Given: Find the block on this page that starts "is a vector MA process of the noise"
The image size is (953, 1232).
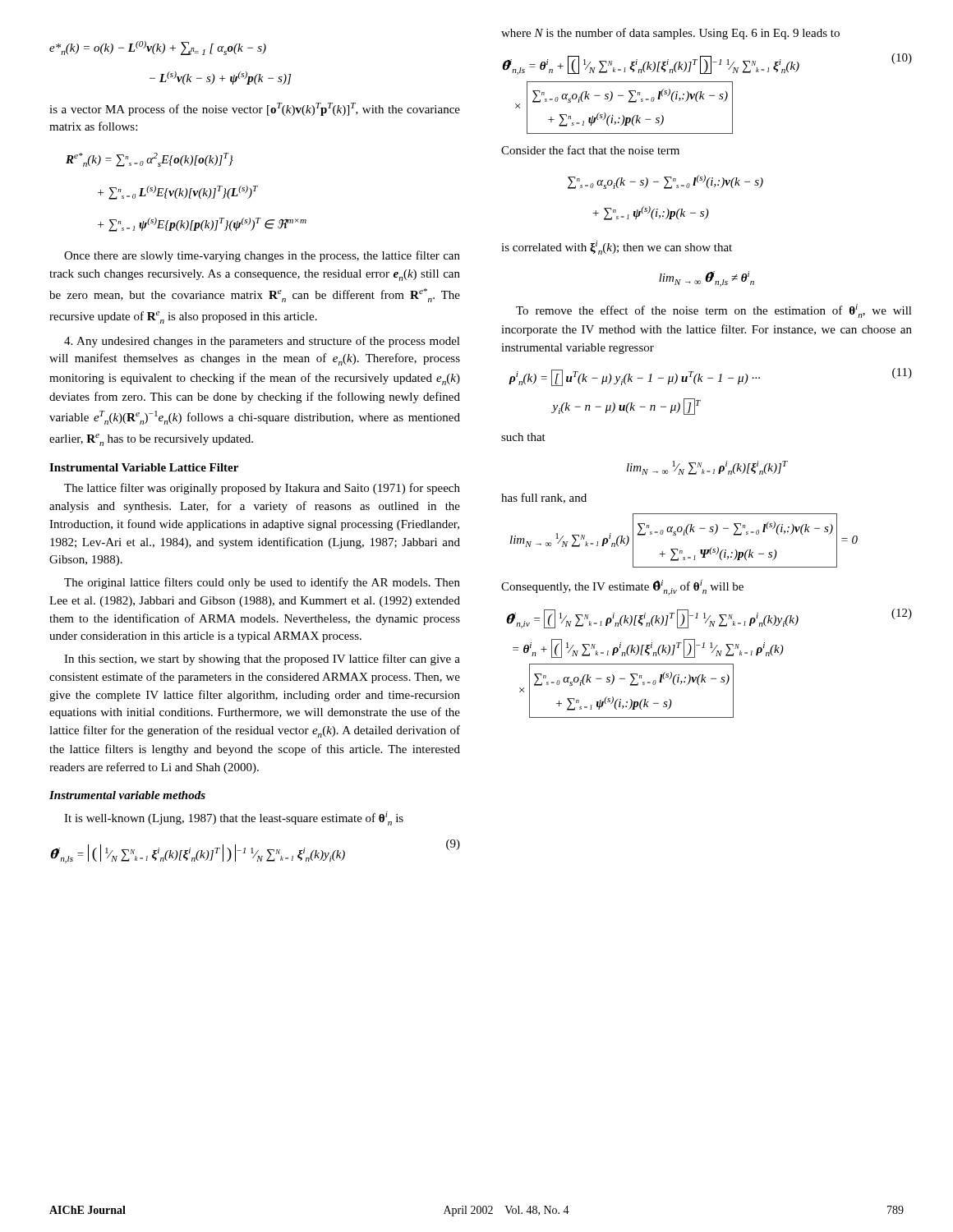Looking at the screenshot, I should click(255, 117).
